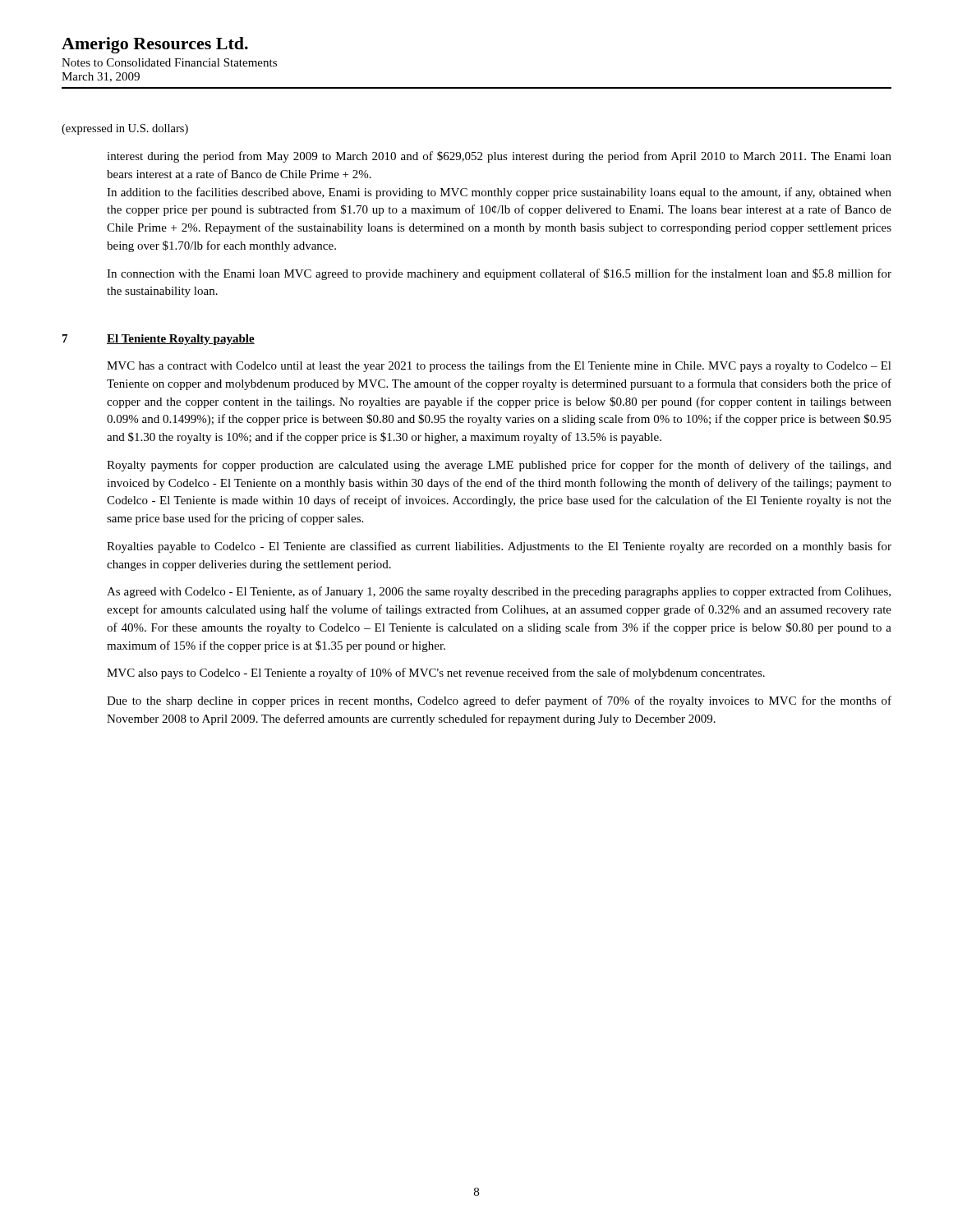Screen dimensions: 1232x953
Task: Select the text block containing "(expressed in U.S."
Action: click(125, 128)
